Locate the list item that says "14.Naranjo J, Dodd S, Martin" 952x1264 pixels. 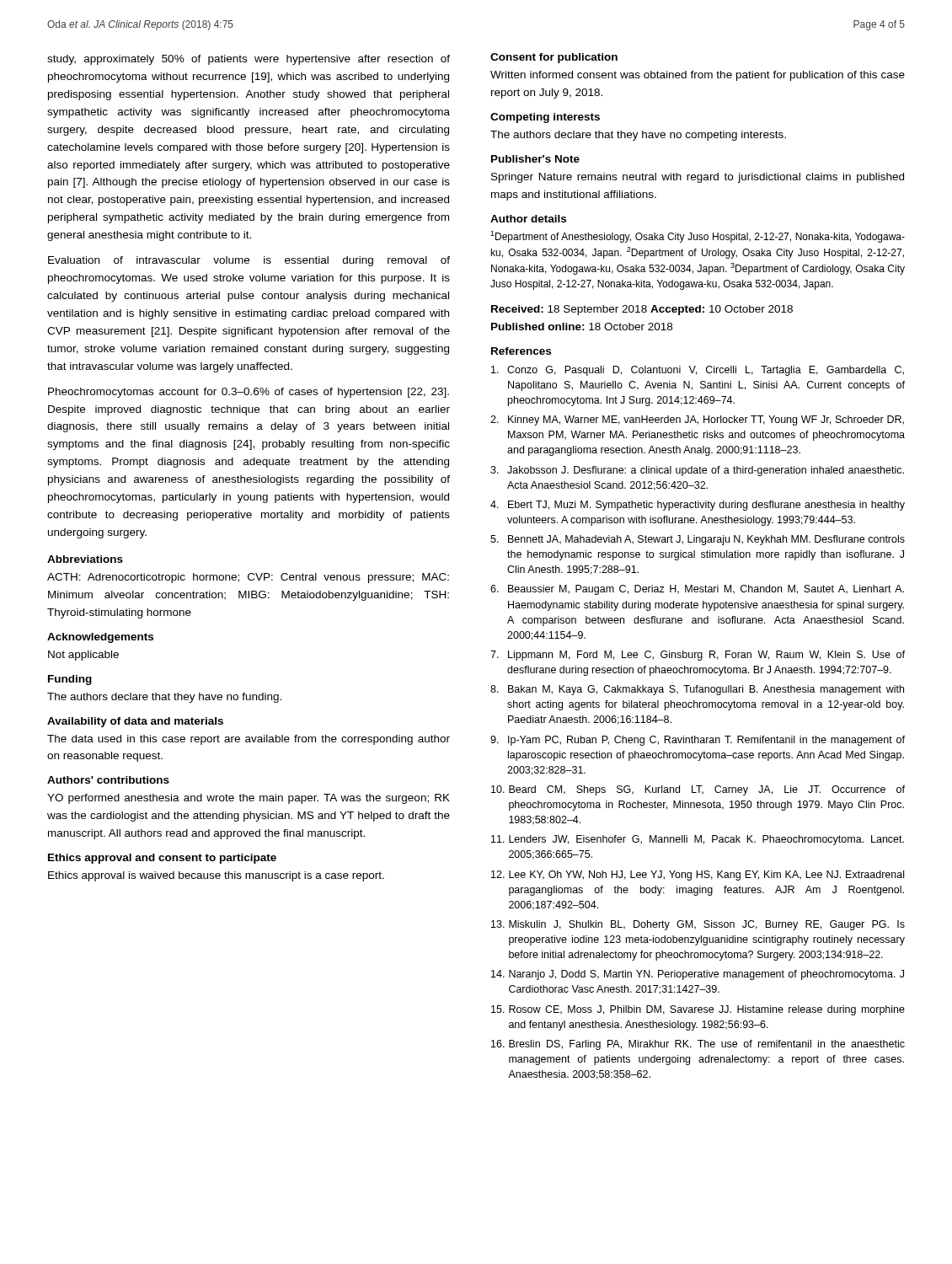tap(698, 982)
